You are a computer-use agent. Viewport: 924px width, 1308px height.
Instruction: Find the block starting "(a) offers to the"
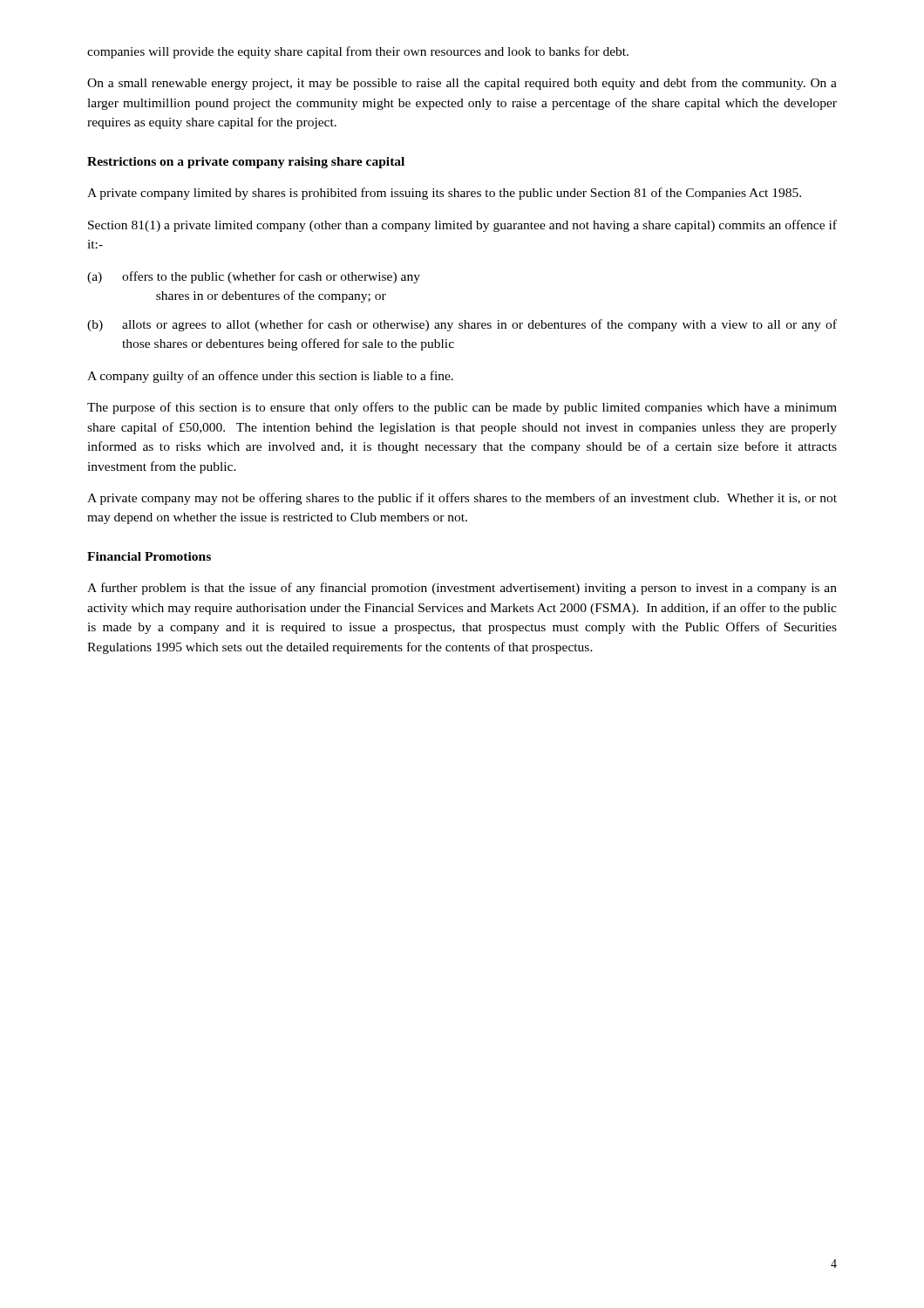click(x=254, y=277)
